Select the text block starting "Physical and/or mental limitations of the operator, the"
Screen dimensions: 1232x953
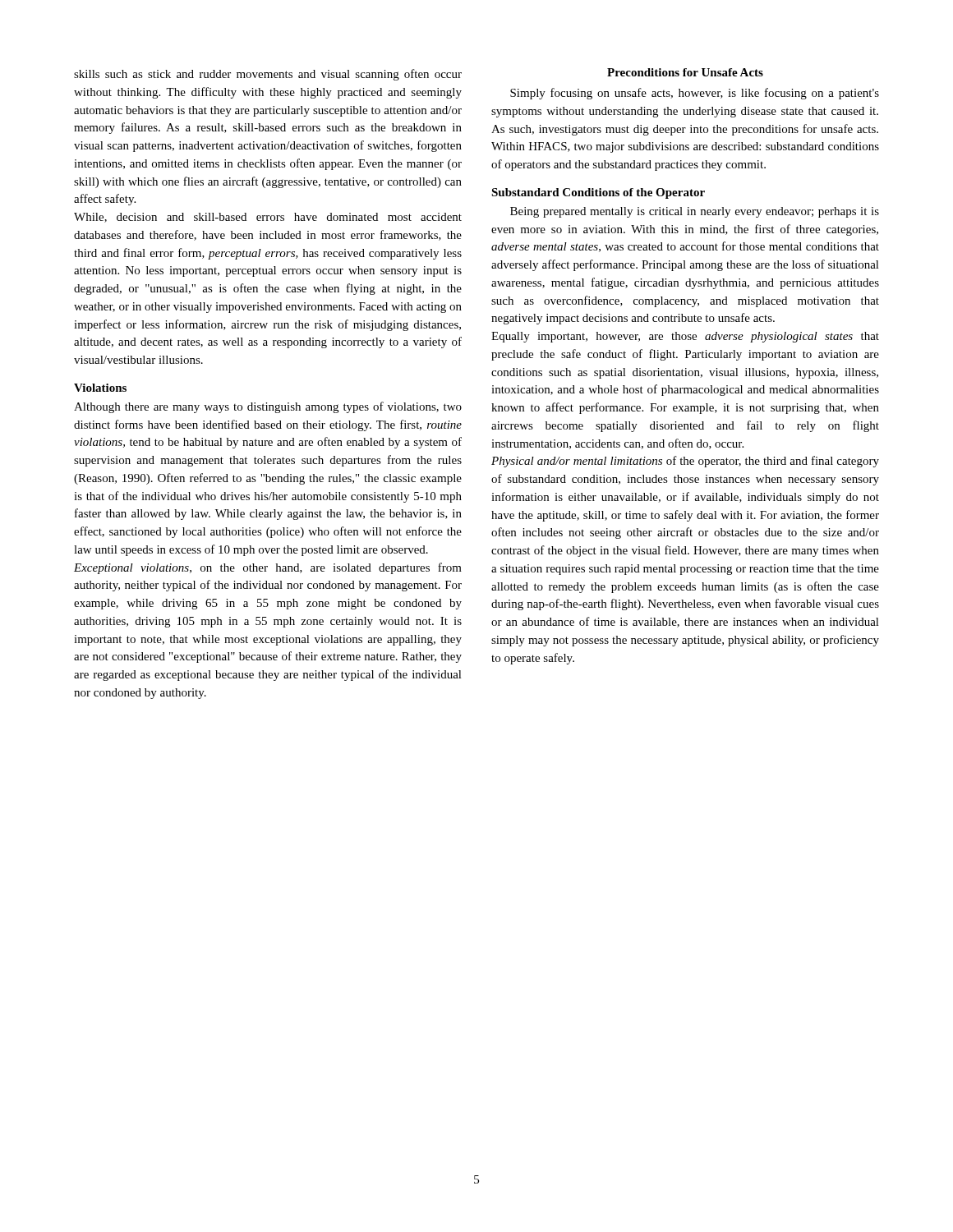click(x=685, y=560)
